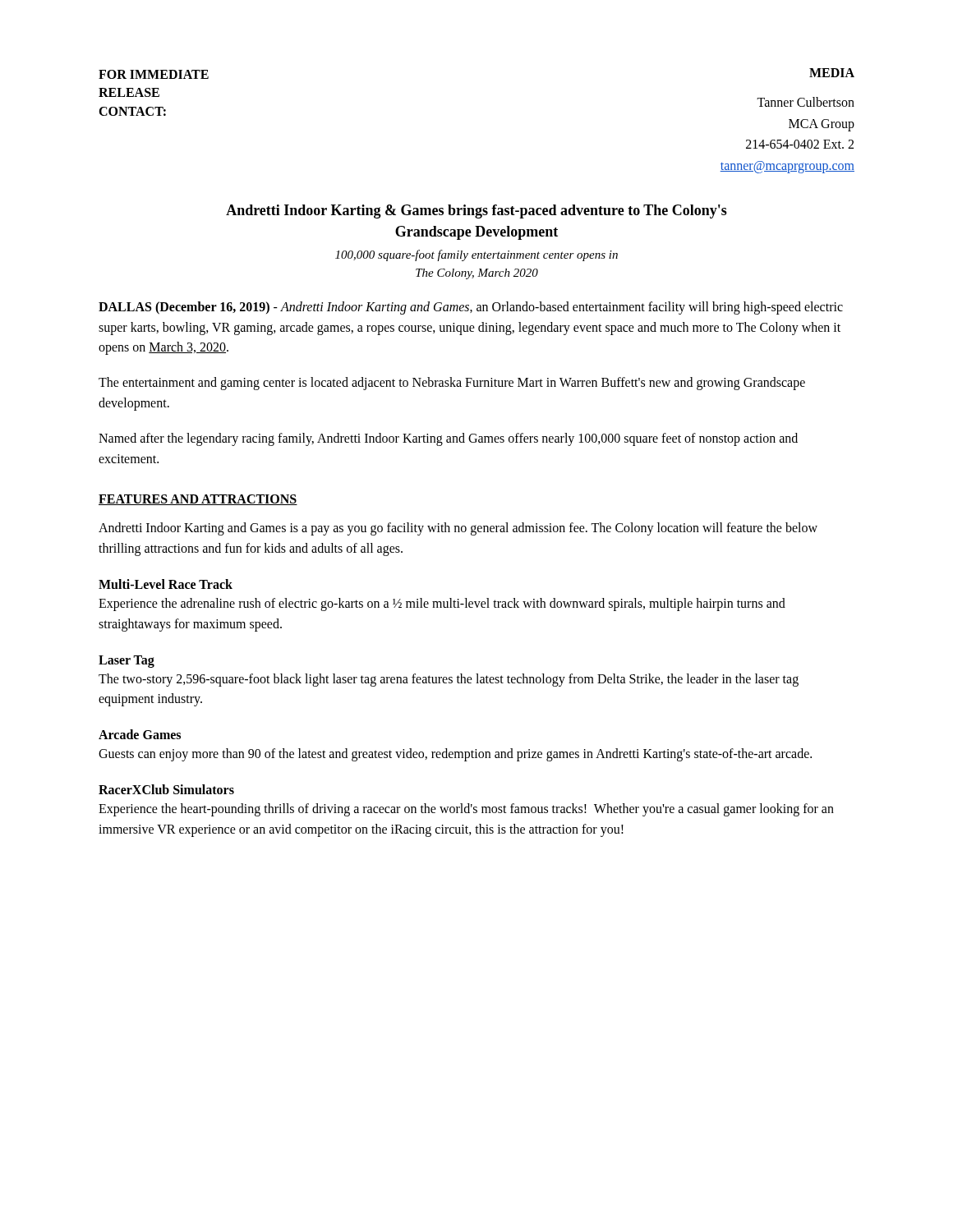The image size is (953, 1232).
Task: Click on the text starting "Guests can enjoy more than 90"
Action: (x=456, y=754)
